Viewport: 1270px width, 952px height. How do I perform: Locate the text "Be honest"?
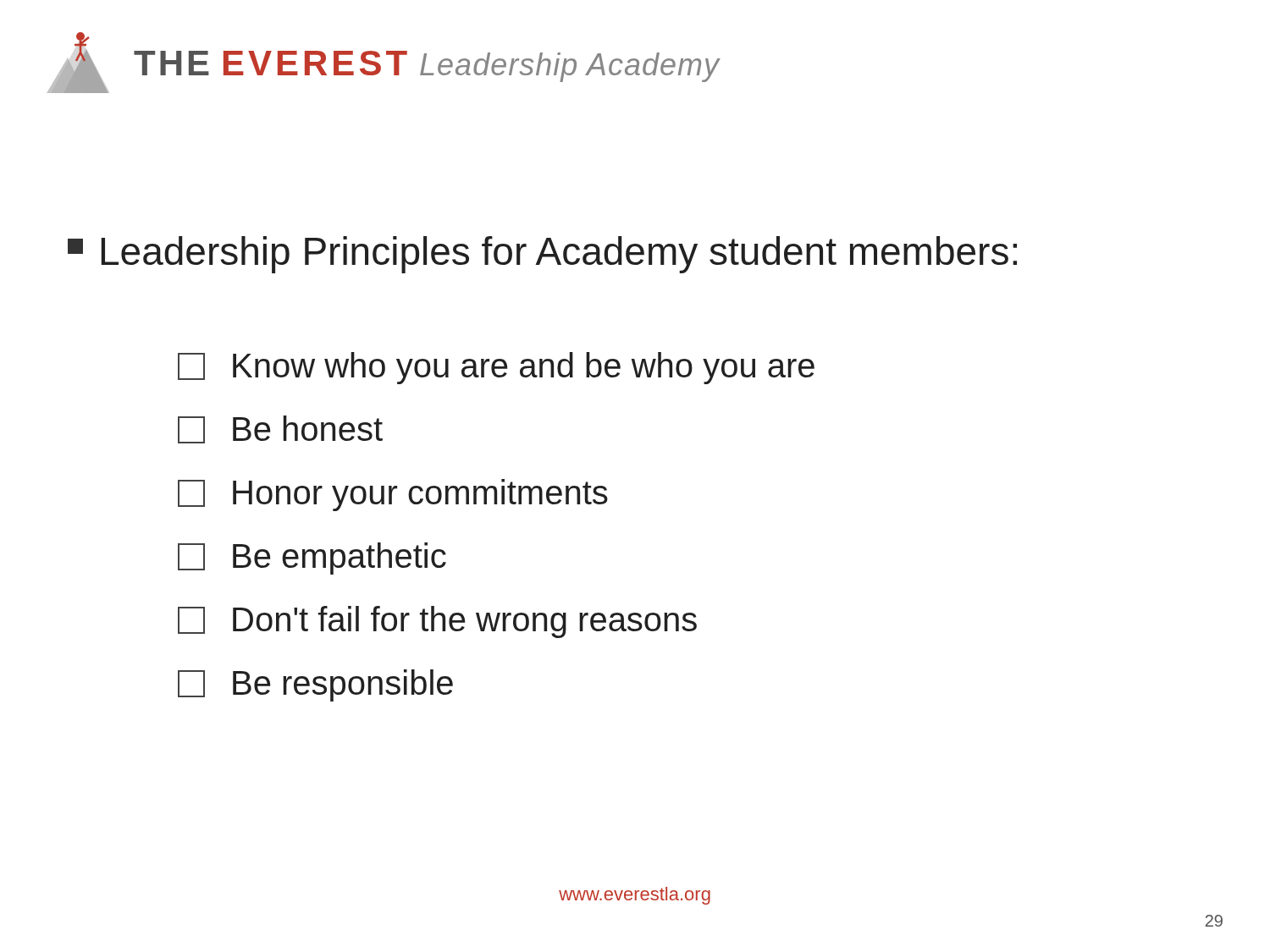click(x=280, y=429)
